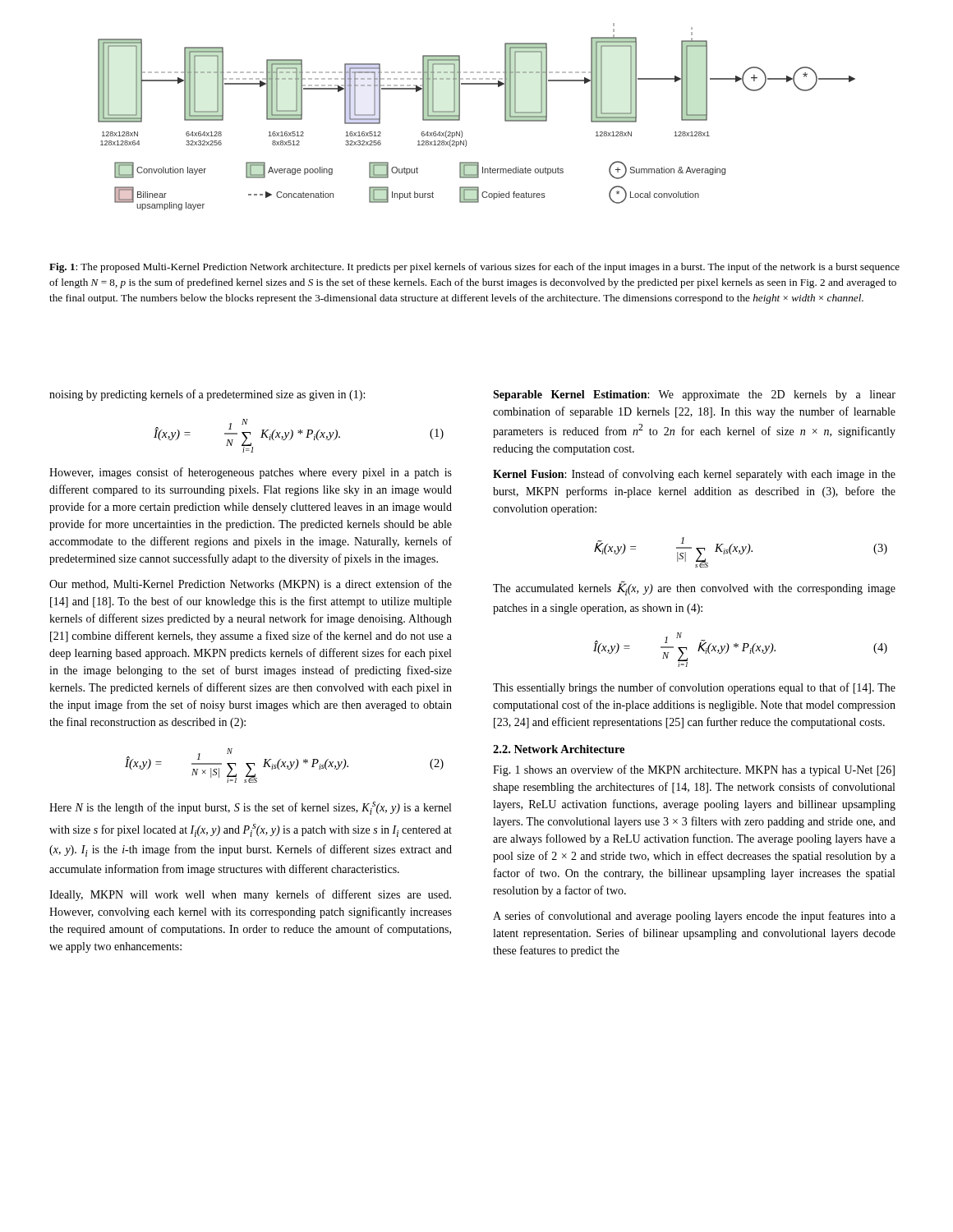
Task: Find the formula containing "K̃i(x,y) = 1 |S| ∑ s∈S Kis(x,y). (3)"
Action: coord(739,548)
